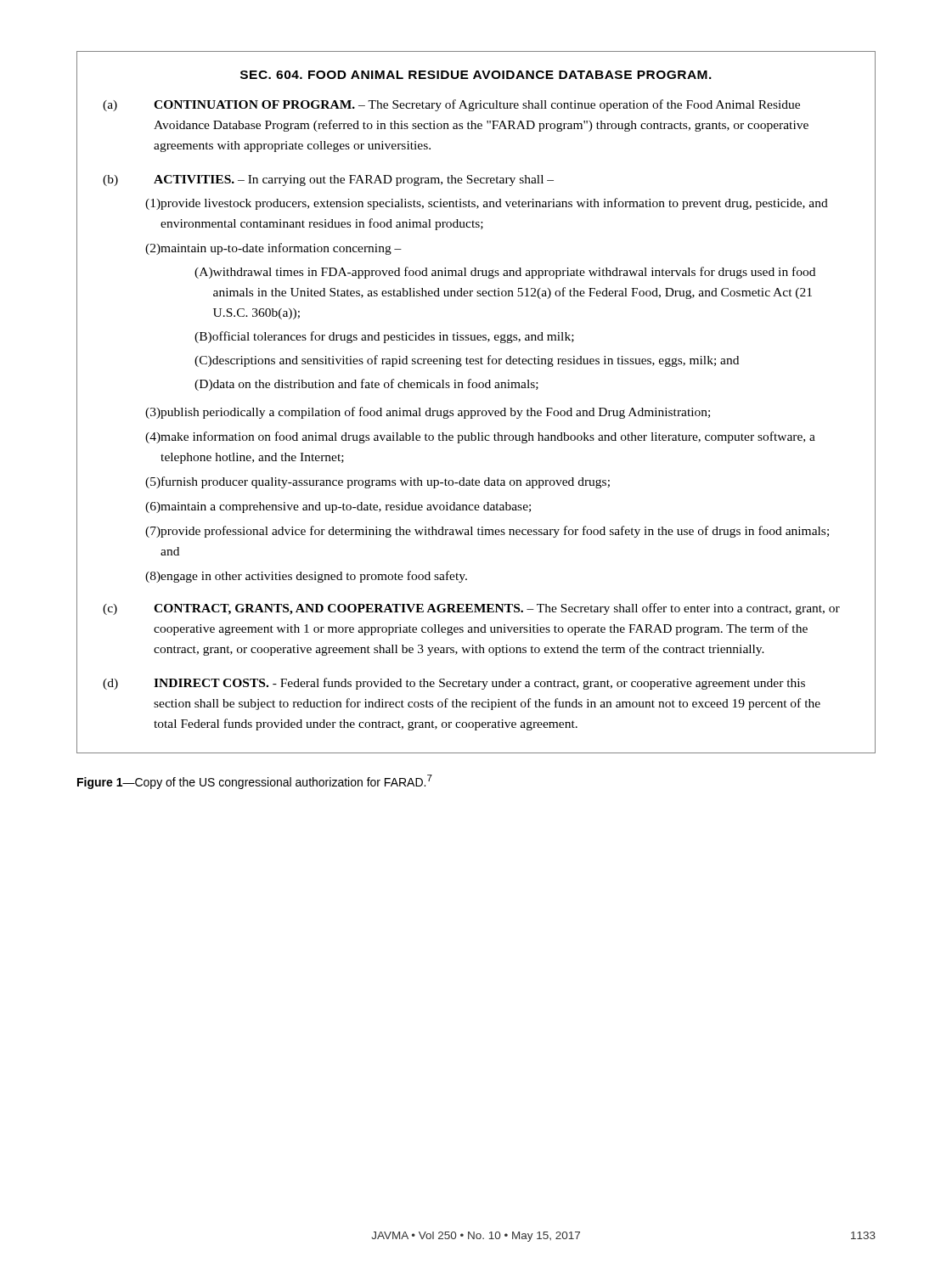The width and height of the screenshot is (952, 1274).
Task: Select the section header with the text "SEC. 604. FOOD ANIMAL RESIDUE AVOIDANCE DATABASE"
Action: pyautogui.click(x=476, y=74)
